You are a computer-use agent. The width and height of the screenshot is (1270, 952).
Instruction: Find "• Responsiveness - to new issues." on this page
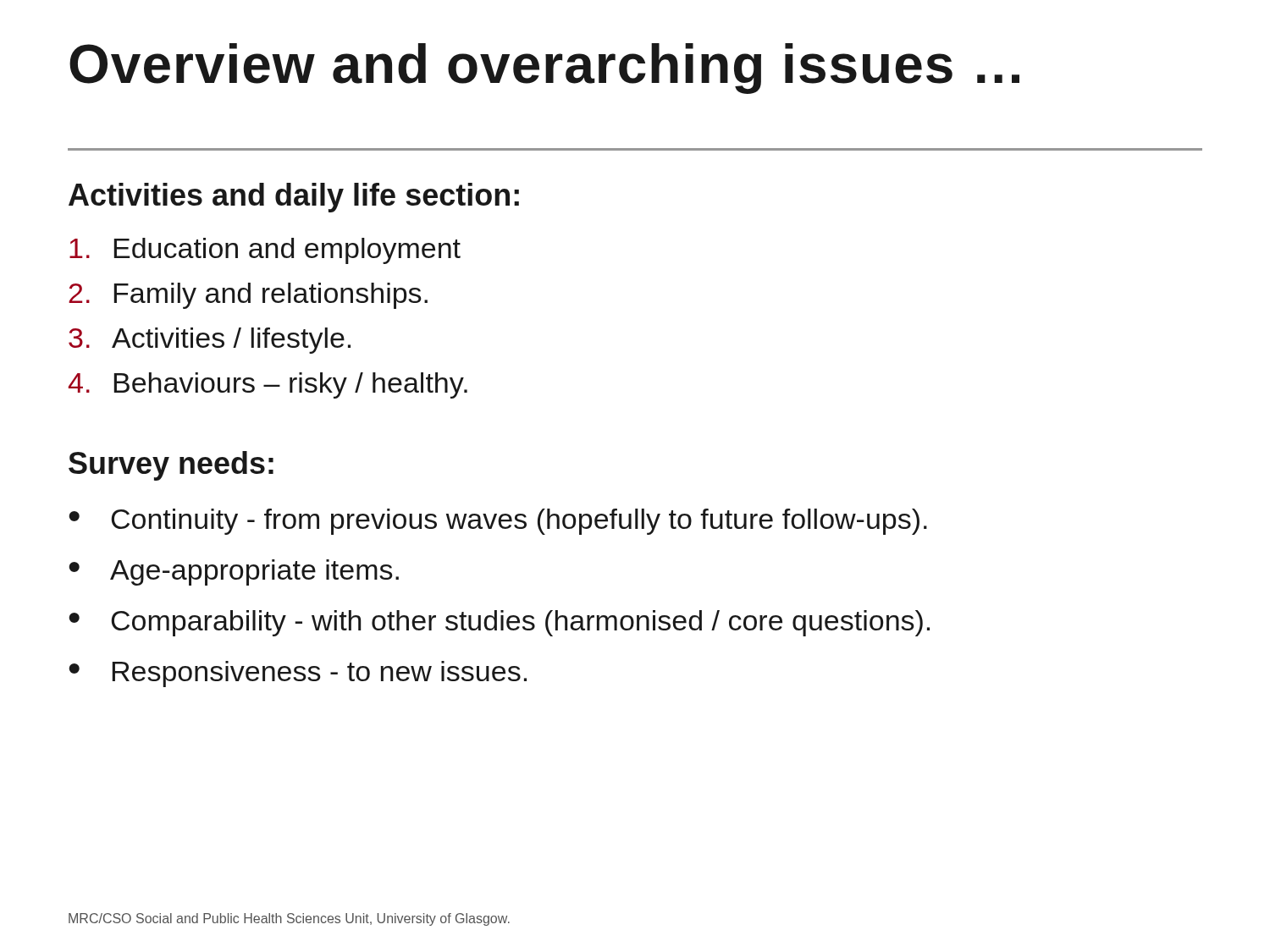click(298, 674)
